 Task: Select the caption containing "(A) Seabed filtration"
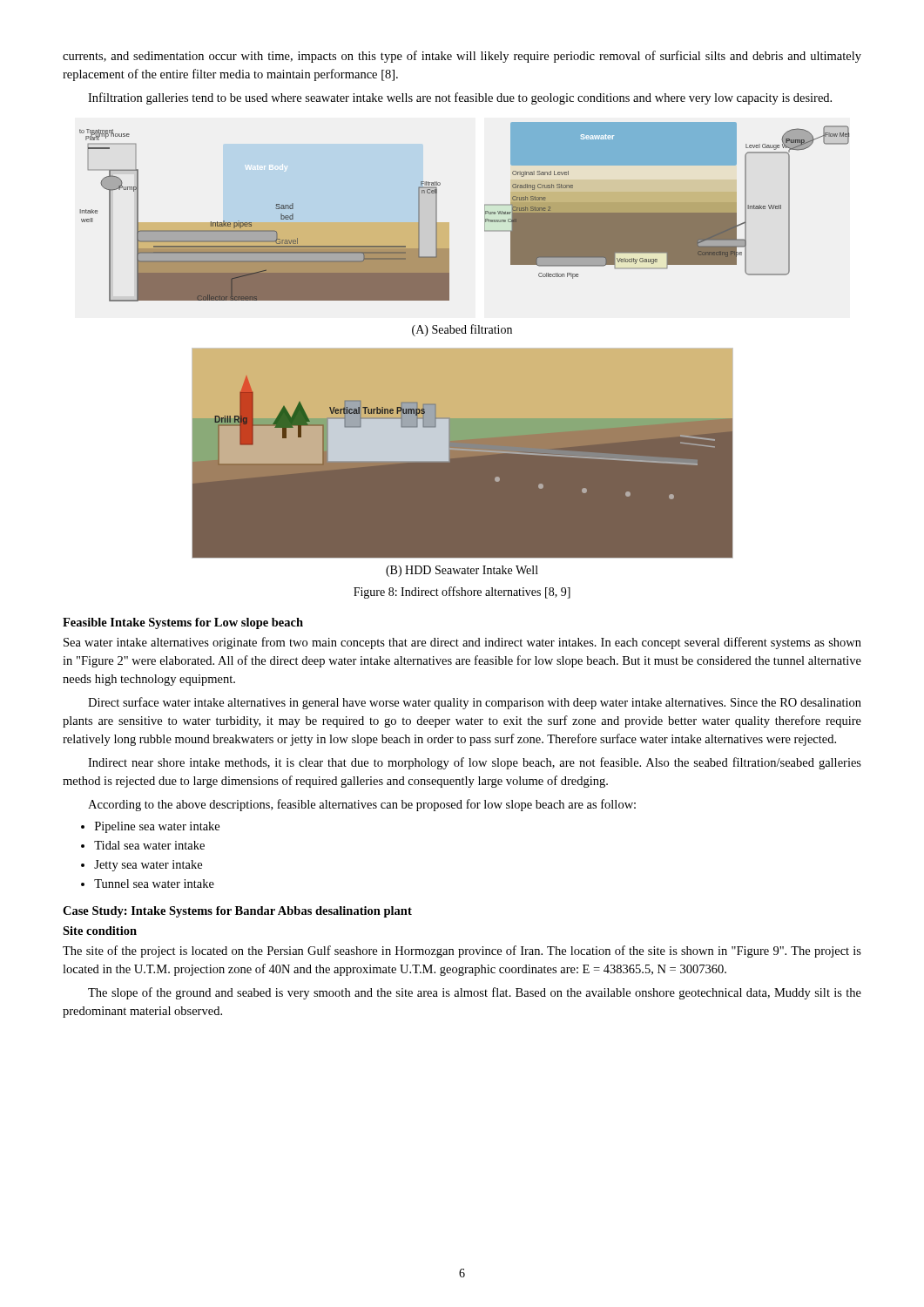[462, 330]
